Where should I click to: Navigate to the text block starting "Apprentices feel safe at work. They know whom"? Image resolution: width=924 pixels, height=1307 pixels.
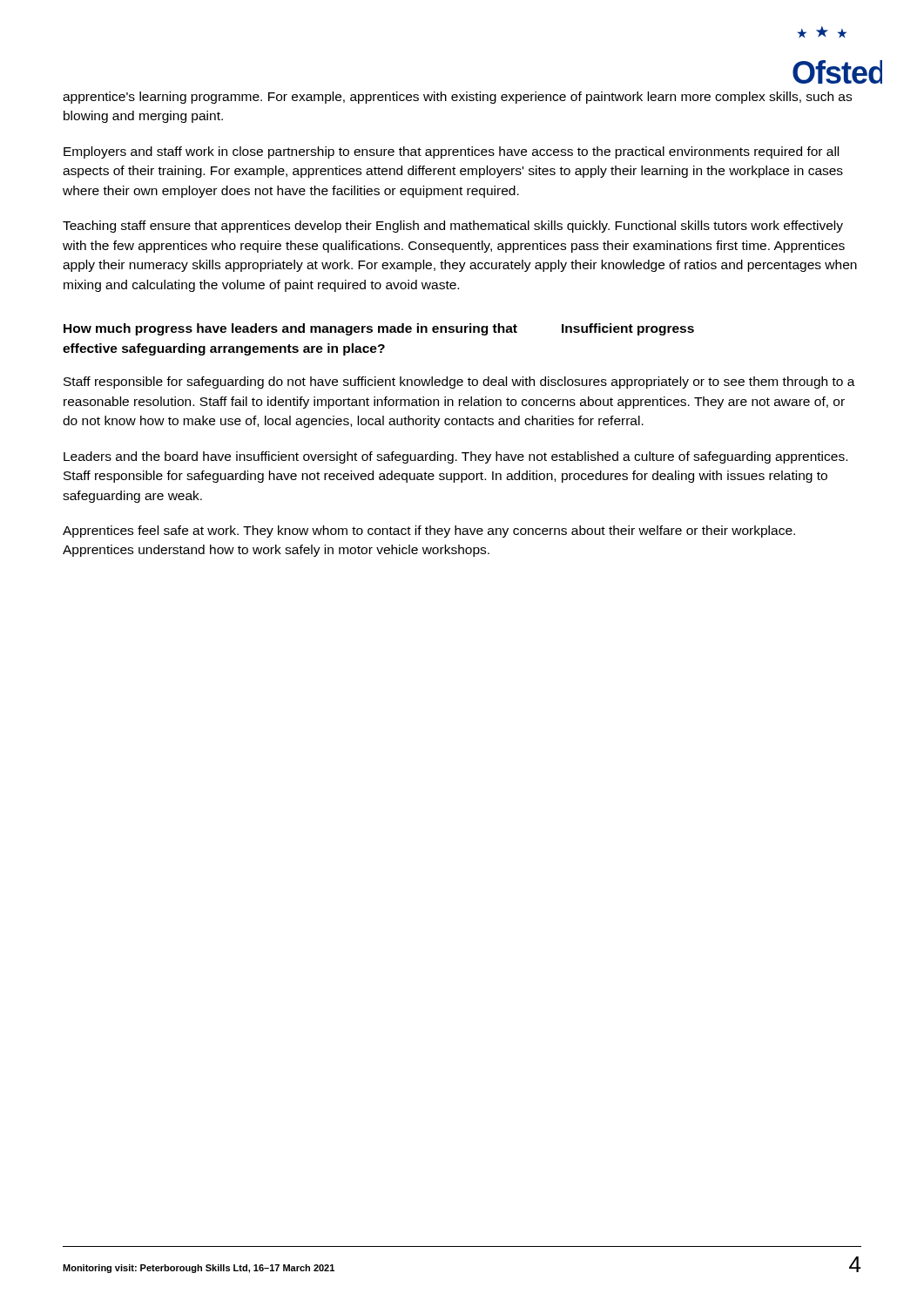point(429,540)
